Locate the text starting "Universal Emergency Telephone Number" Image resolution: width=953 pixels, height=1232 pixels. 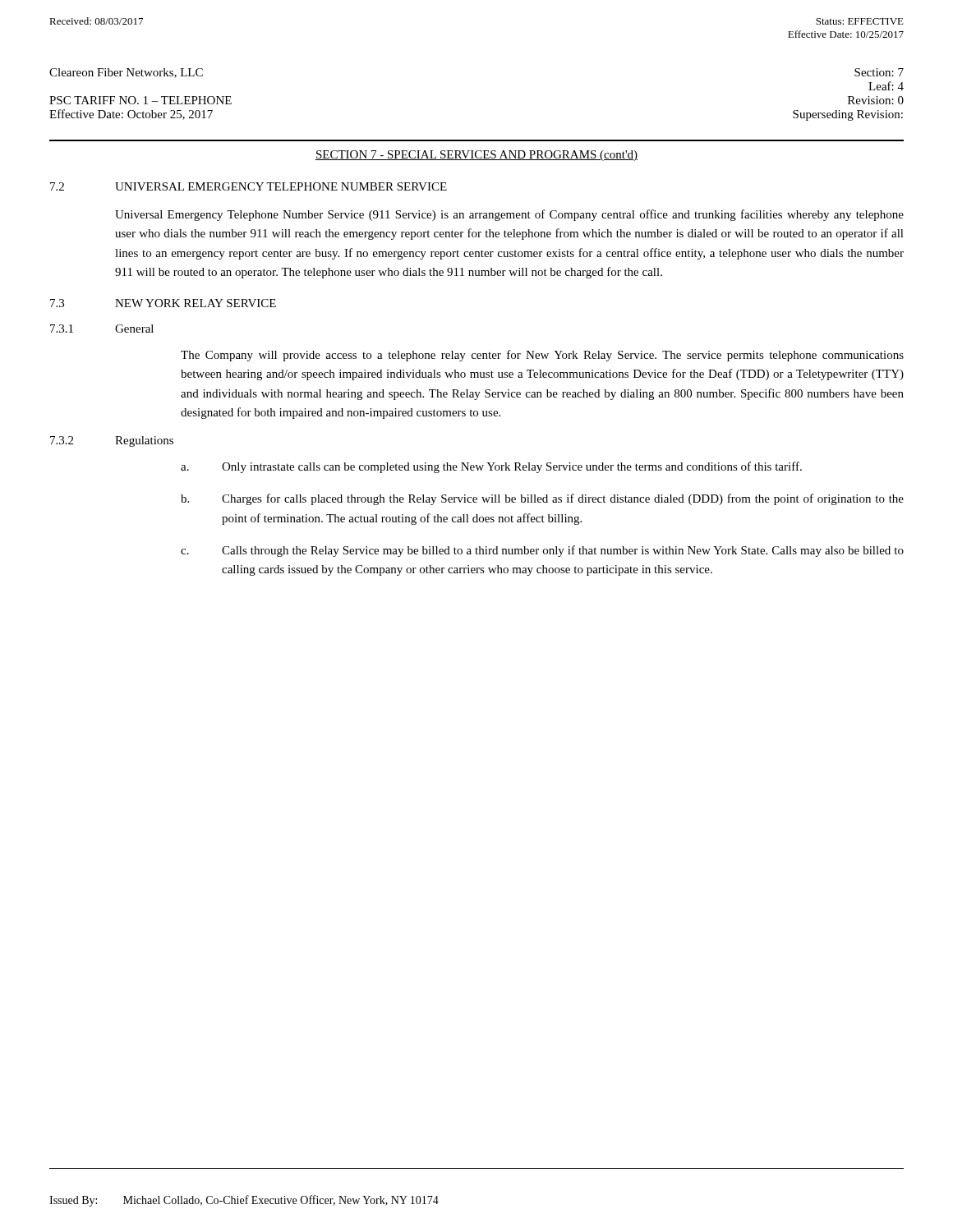[x=509, y=243]
